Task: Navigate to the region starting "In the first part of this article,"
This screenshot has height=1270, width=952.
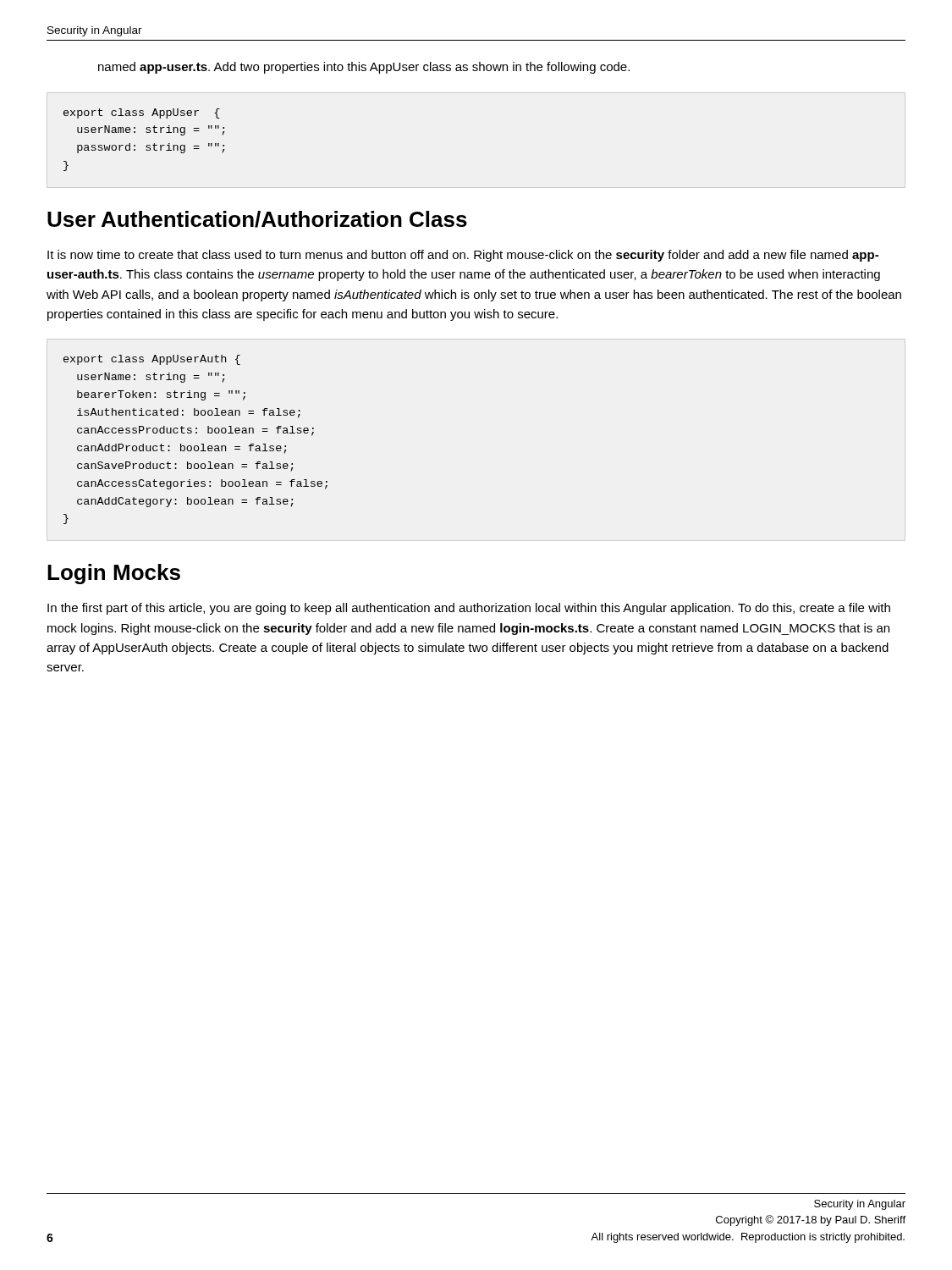Action: coord(469,637)
